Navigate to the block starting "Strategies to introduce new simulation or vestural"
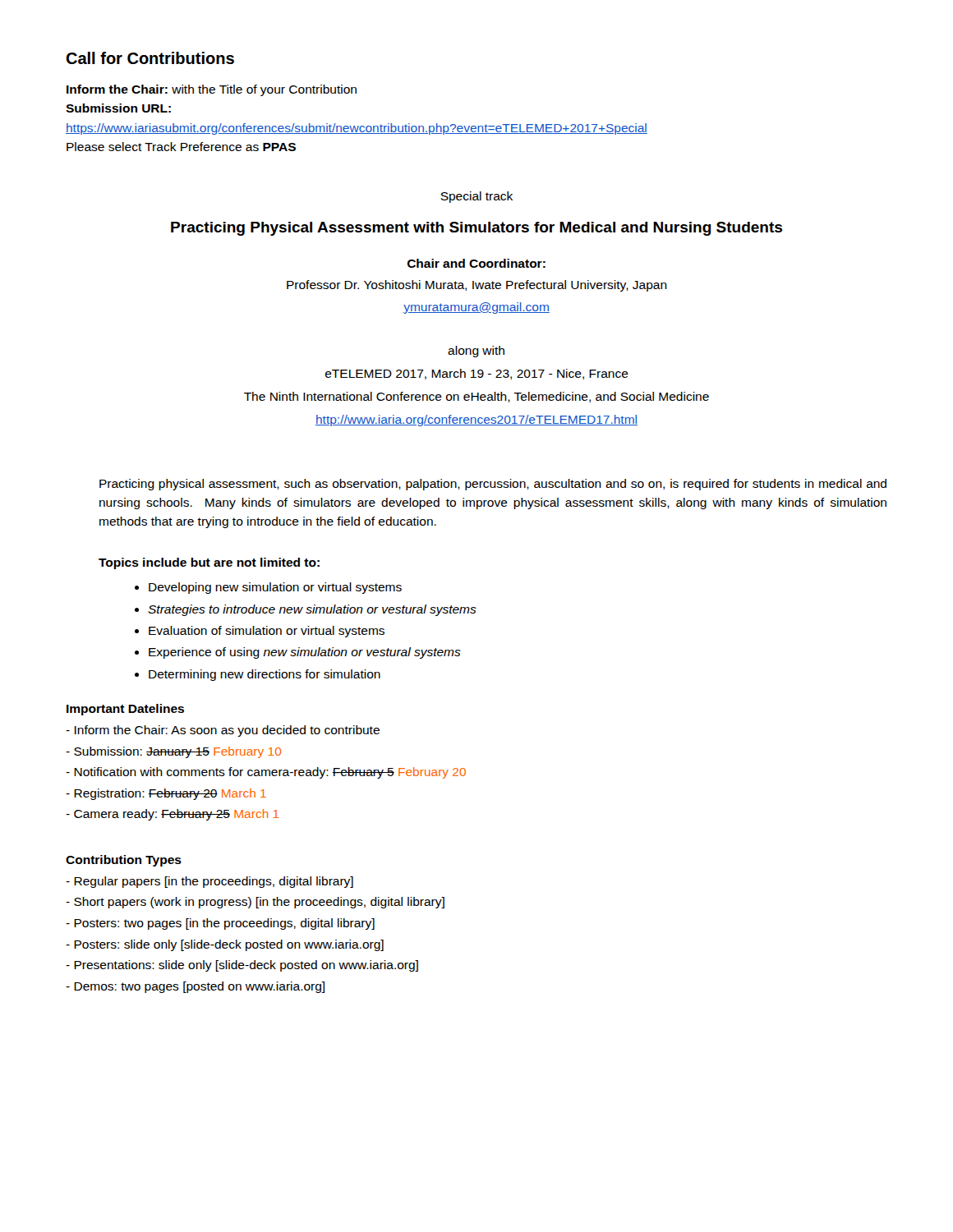This screenshot has height=1232, width=953. [x=312, y=609]
